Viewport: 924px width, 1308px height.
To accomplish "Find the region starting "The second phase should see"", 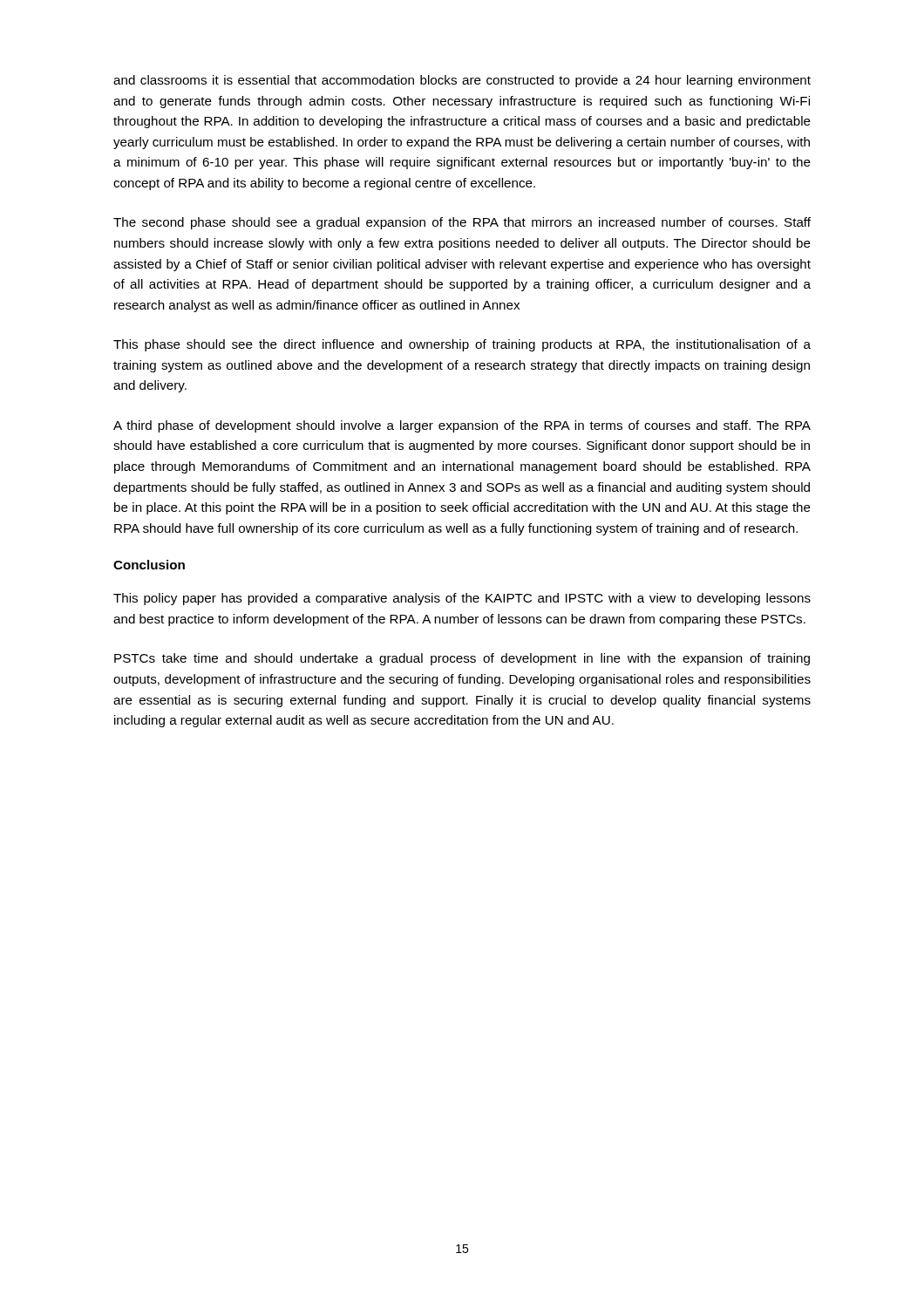I will (x=462, y=263).
